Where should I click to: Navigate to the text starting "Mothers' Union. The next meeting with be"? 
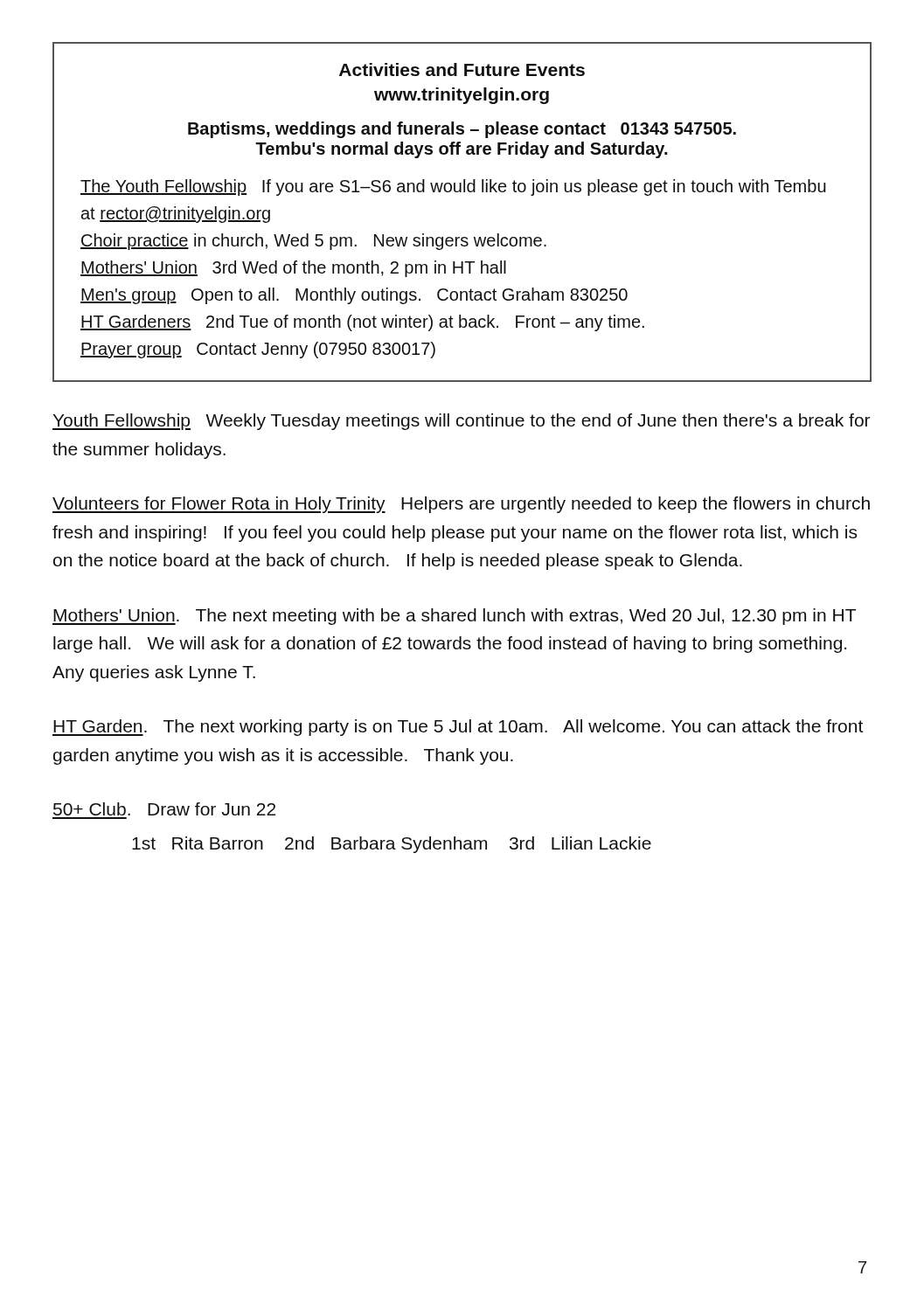[x=455, y=643]
